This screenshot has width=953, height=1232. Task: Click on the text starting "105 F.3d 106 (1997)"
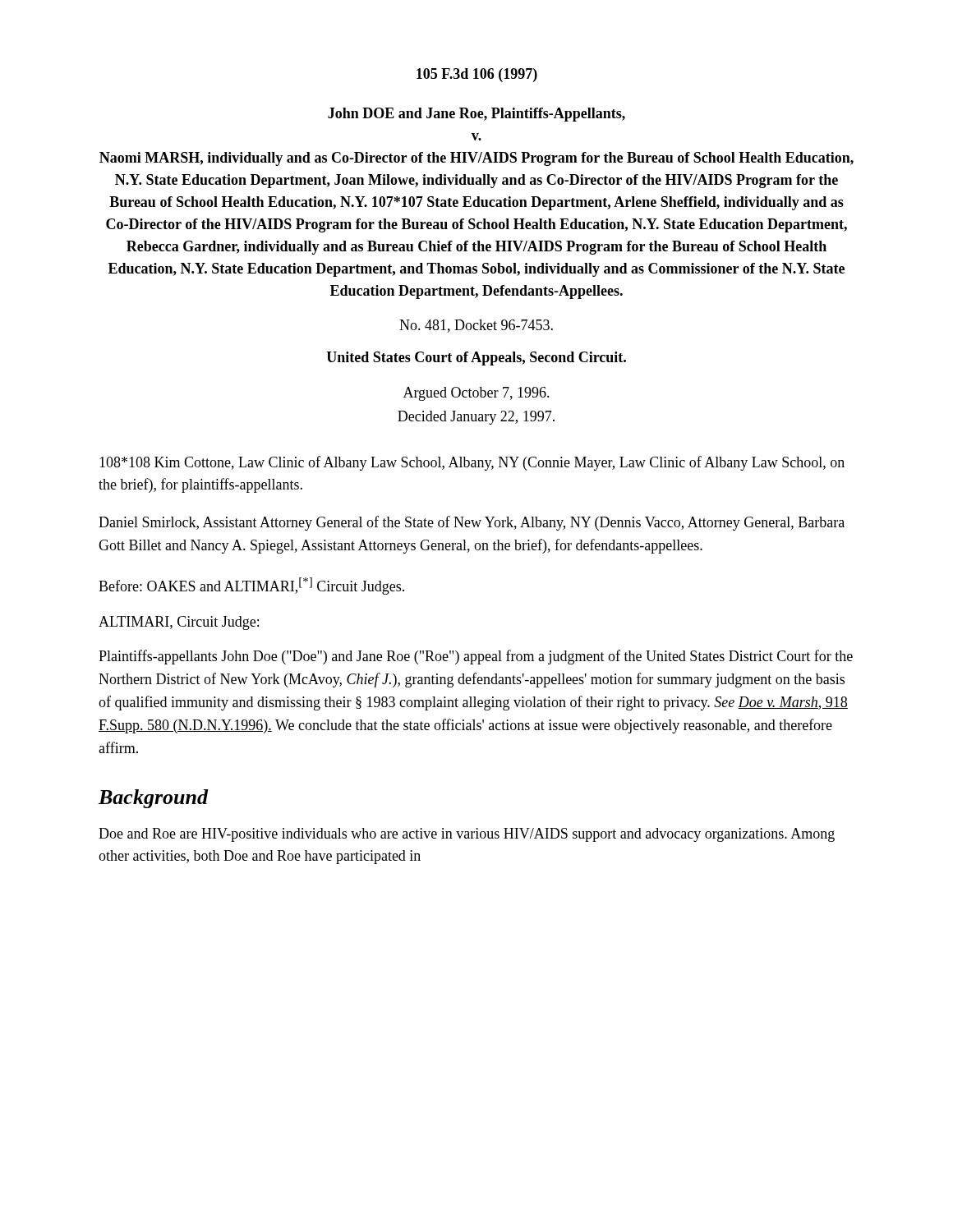[x=476, y=74]
